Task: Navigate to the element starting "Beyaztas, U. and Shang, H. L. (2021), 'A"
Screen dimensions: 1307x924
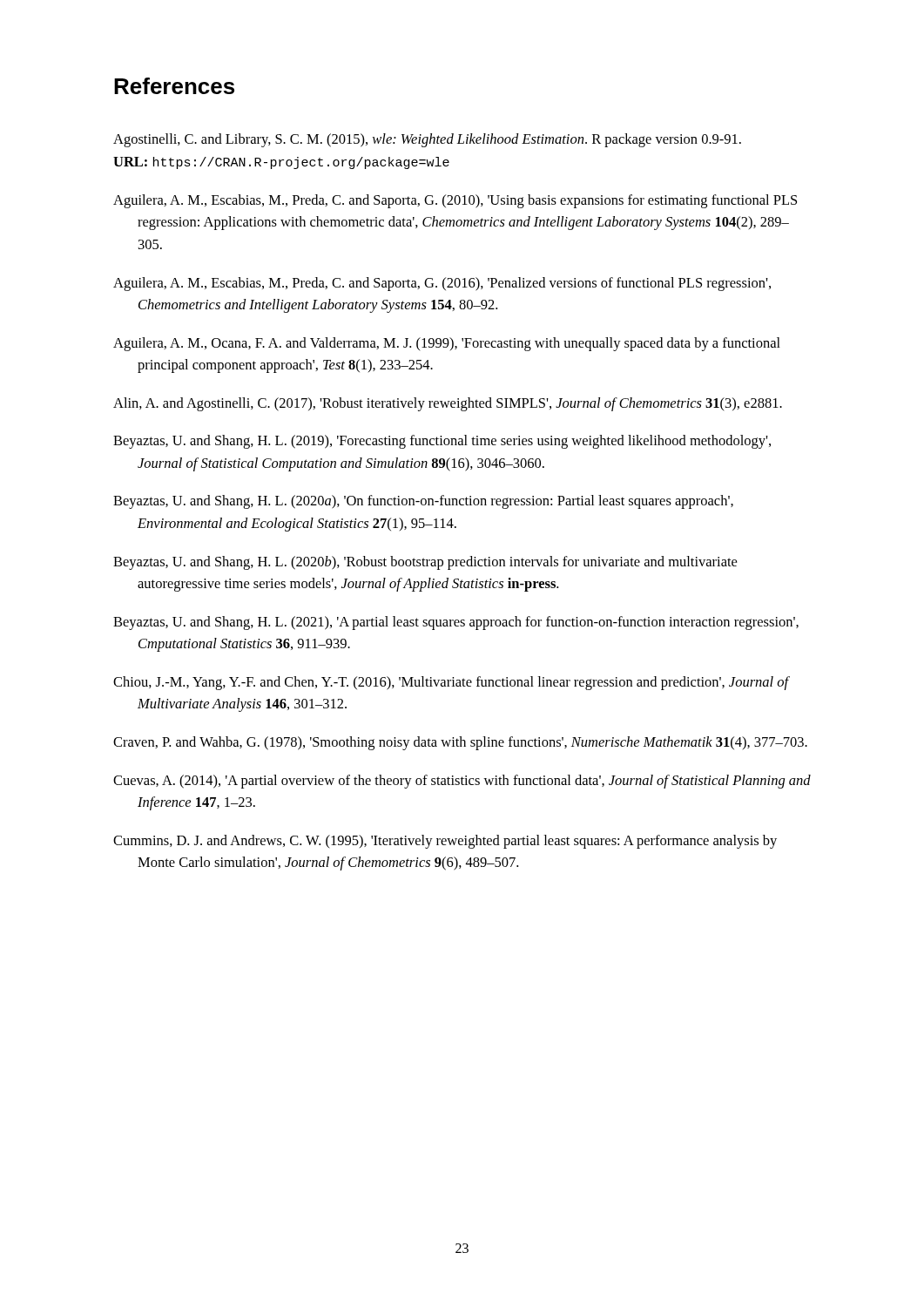Action: (462, 633)
